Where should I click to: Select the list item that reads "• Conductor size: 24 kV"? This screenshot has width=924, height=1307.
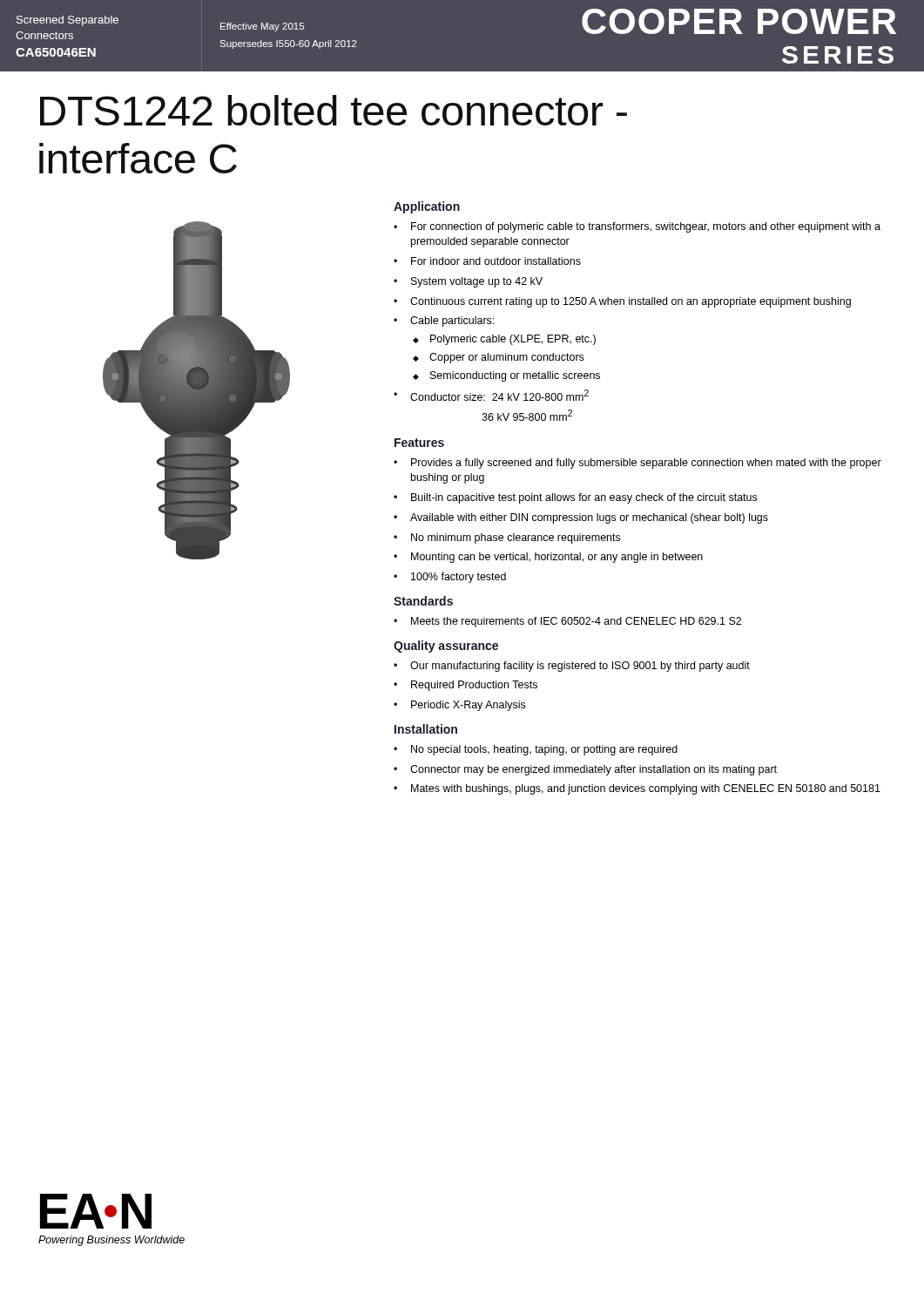(491, 407)
